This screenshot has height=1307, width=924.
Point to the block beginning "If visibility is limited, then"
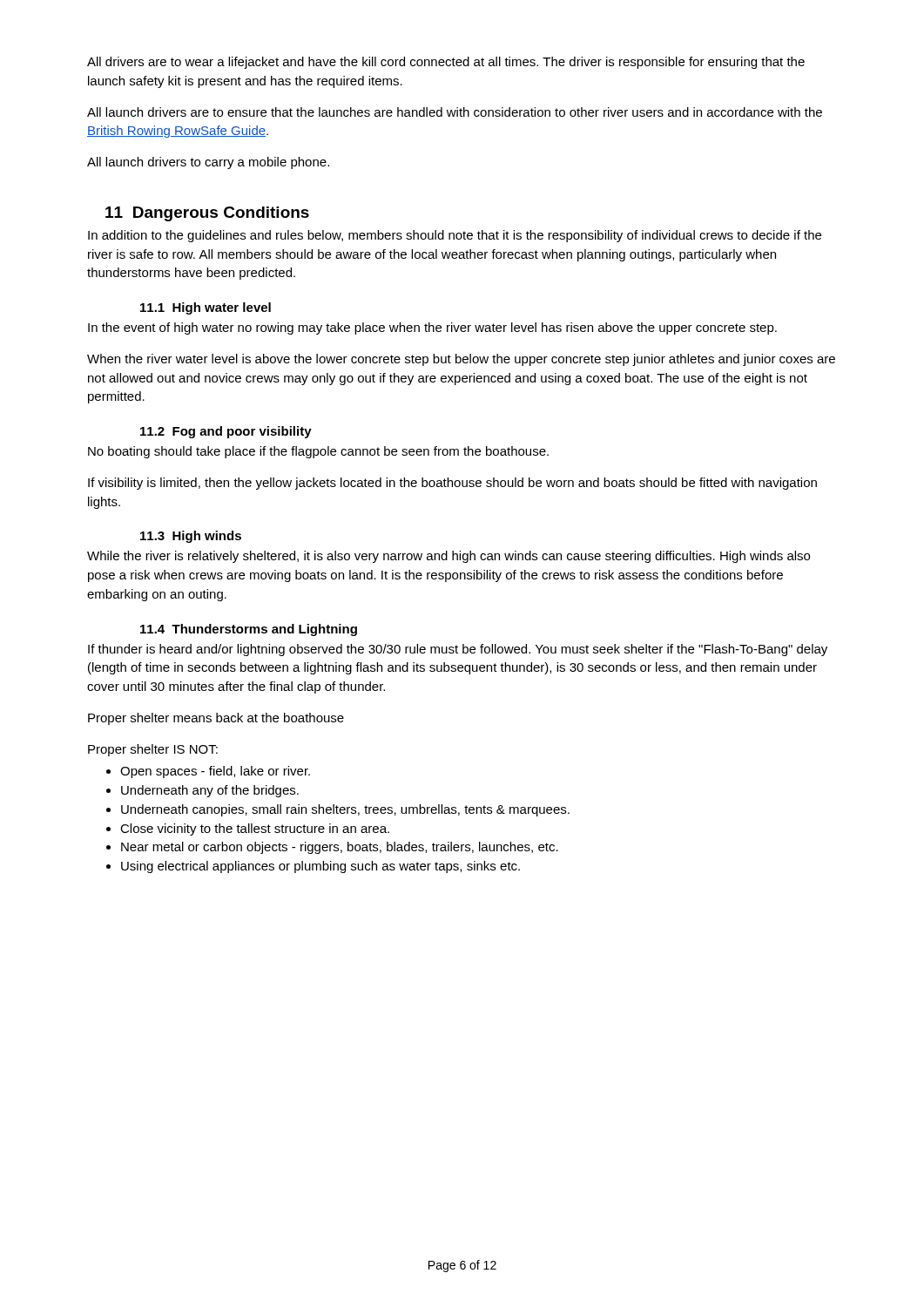pos(452,492)
